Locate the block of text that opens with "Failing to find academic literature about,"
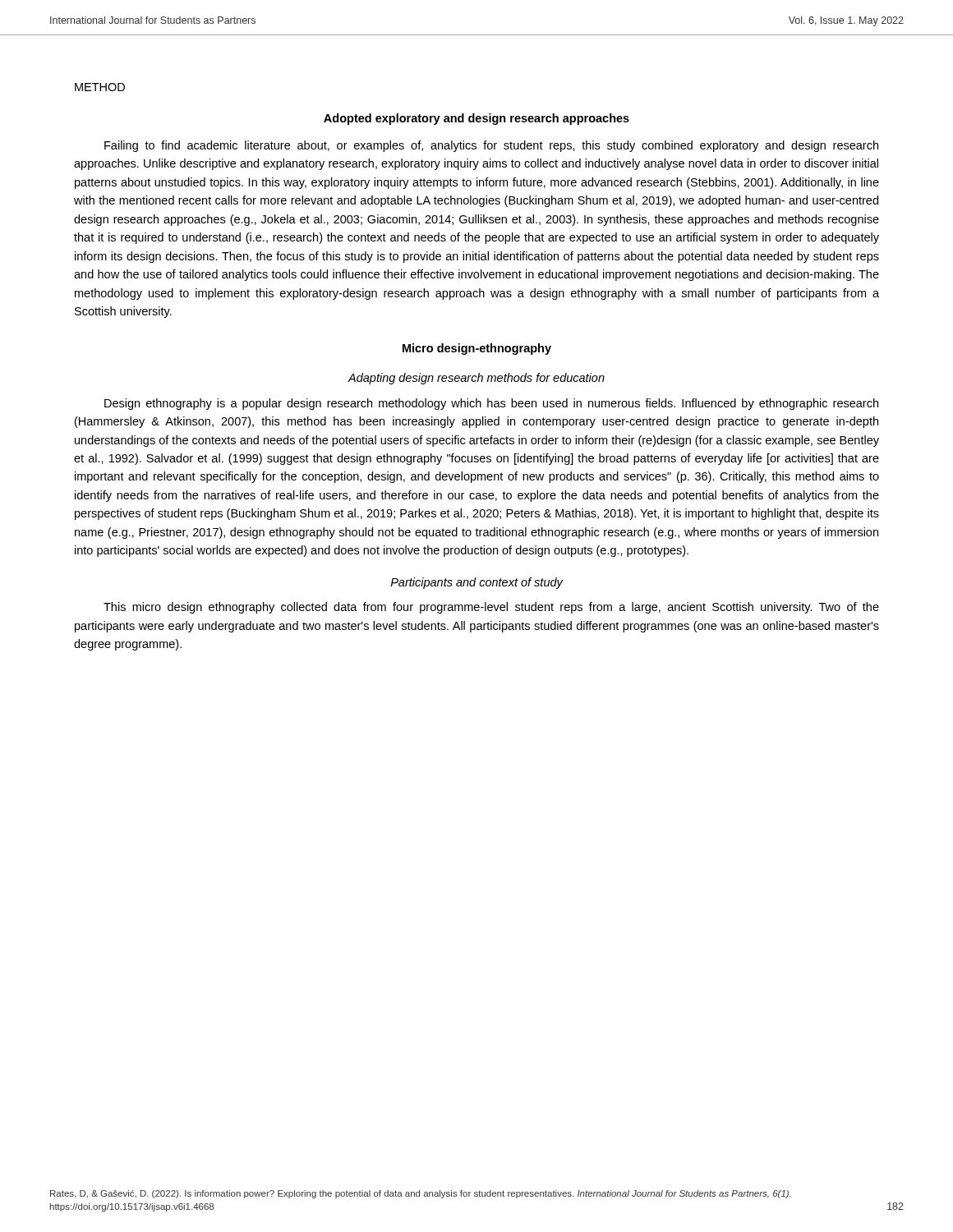Screen dimensions: 1232x953 pos(476,229)
